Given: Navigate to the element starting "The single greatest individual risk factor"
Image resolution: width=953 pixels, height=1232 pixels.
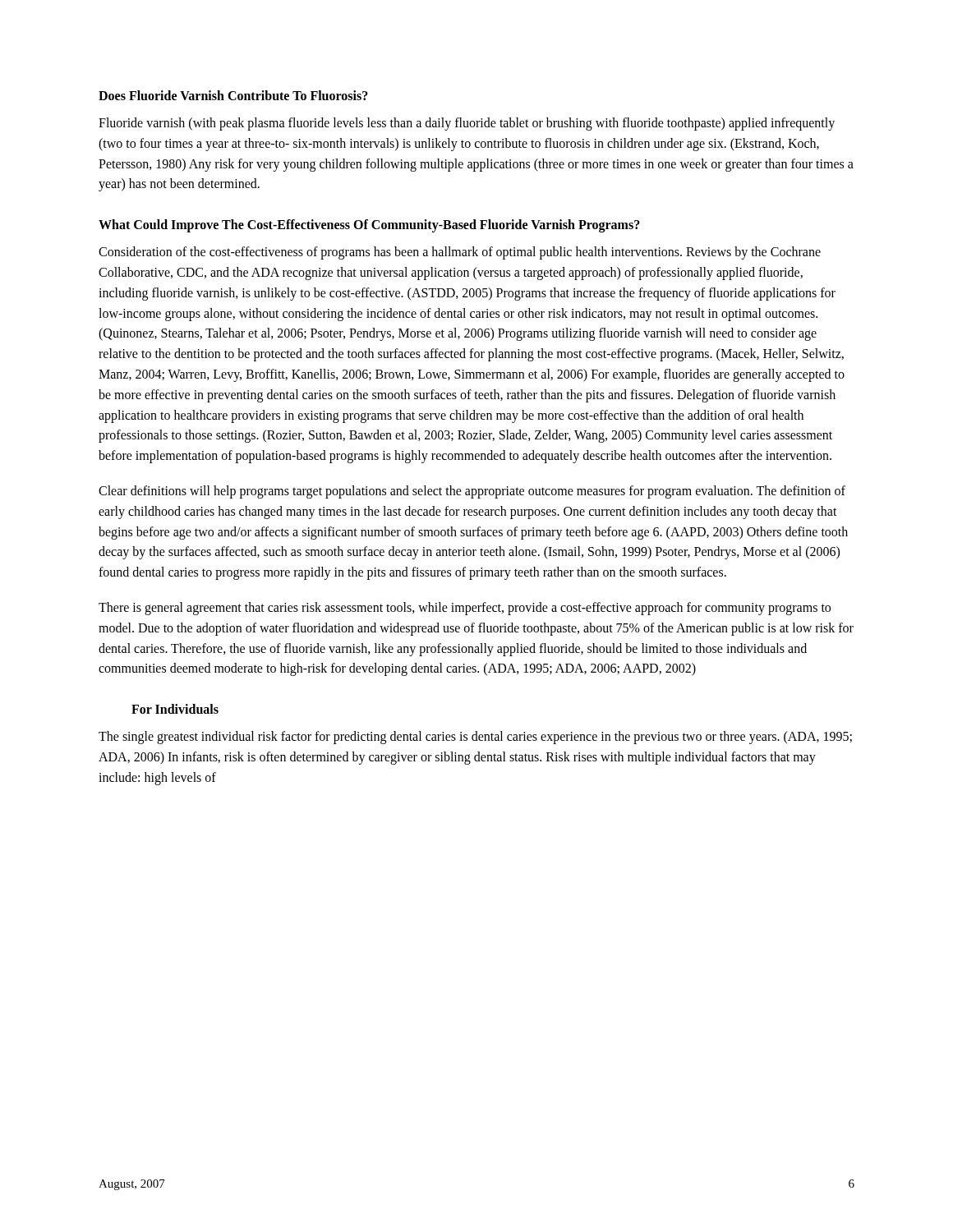Looking at the screenshot, I should tap(476, 757).
